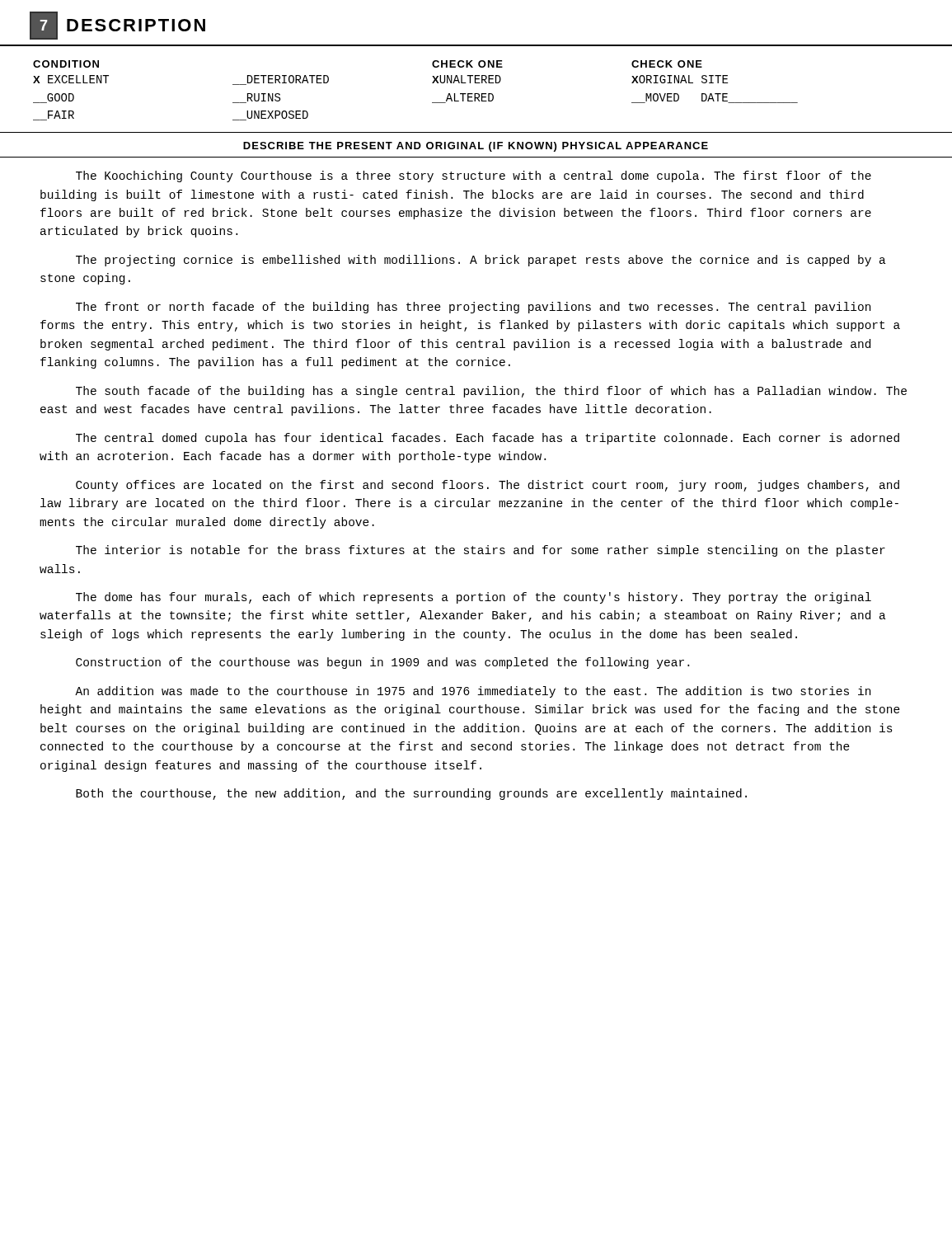The image size is (952, 1237).
Task: Locate the element starting "The south facade of the building has"
Action: [x=476, y=401]
